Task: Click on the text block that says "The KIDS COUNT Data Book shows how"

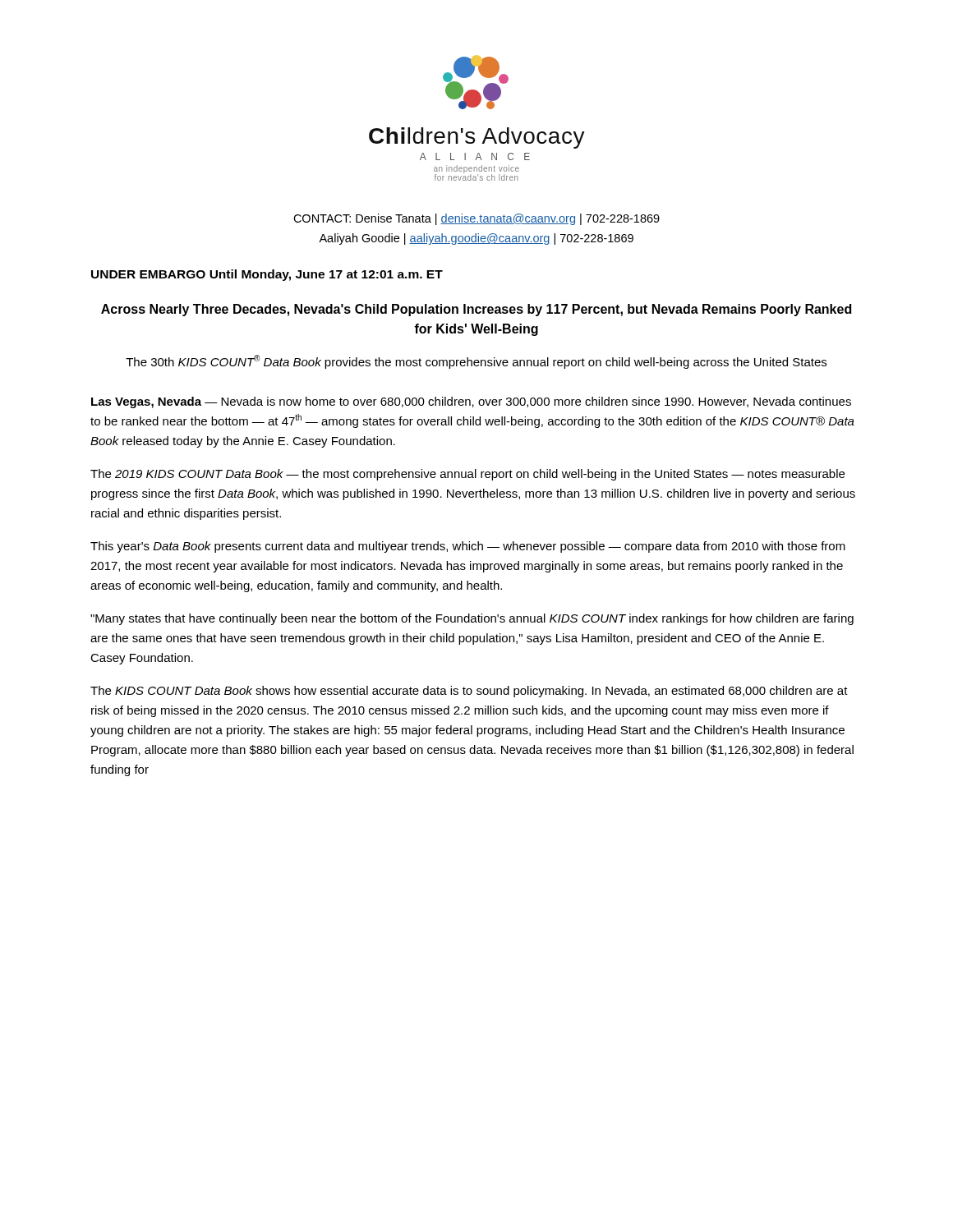Action: coord(472,729)
